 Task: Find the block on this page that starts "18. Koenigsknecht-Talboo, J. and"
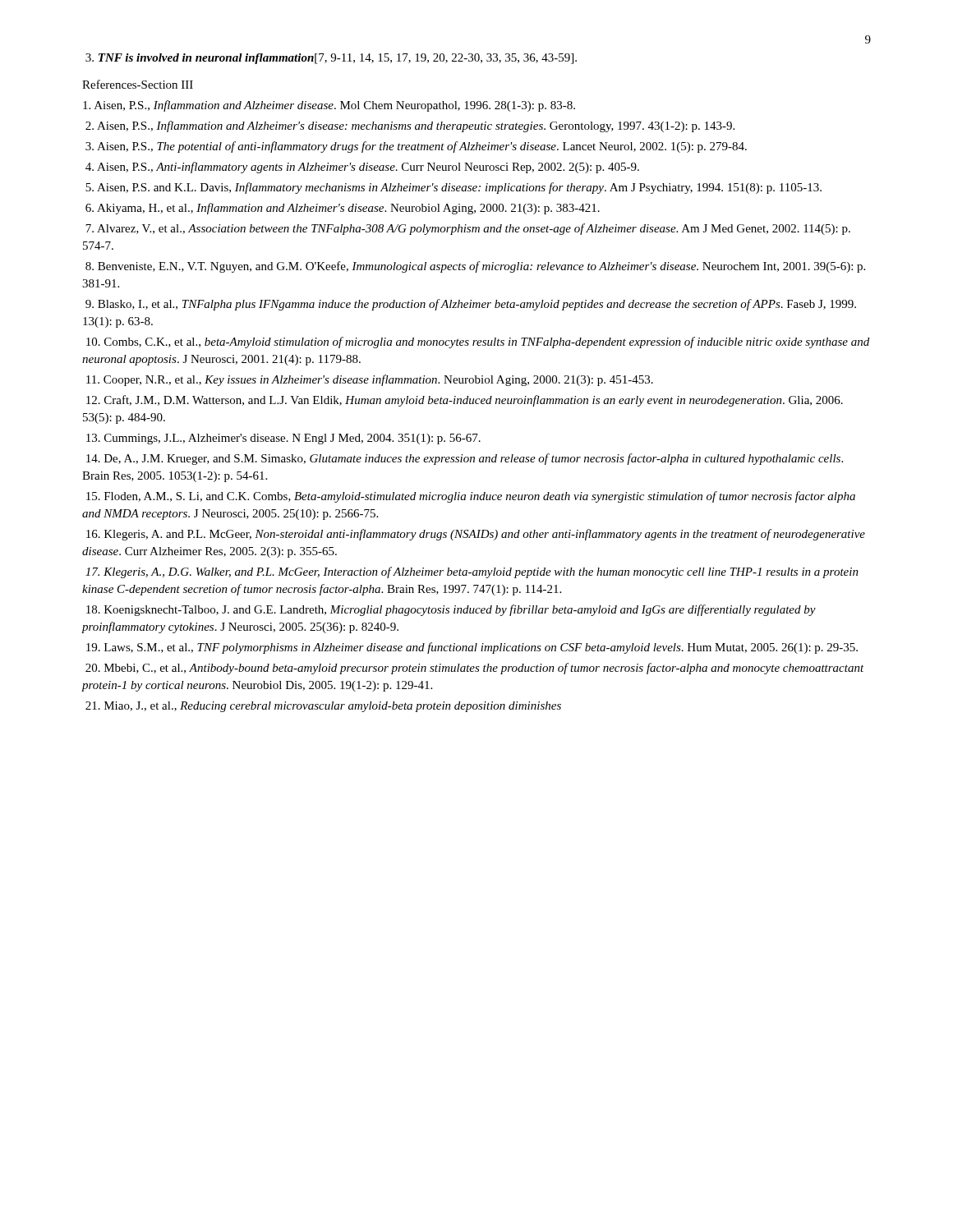pos(449,618)
